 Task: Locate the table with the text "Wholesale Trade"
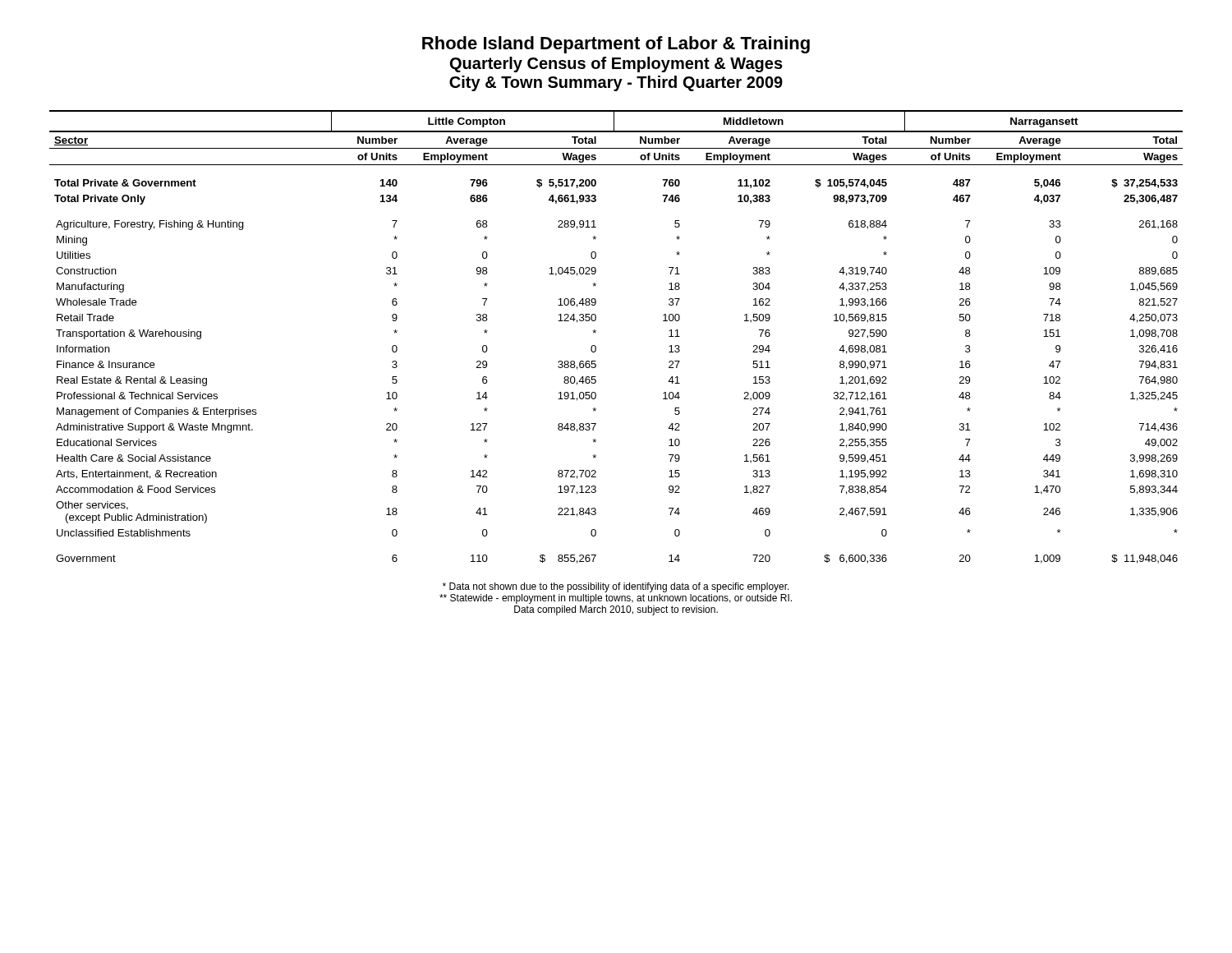(x=616, y=338)
